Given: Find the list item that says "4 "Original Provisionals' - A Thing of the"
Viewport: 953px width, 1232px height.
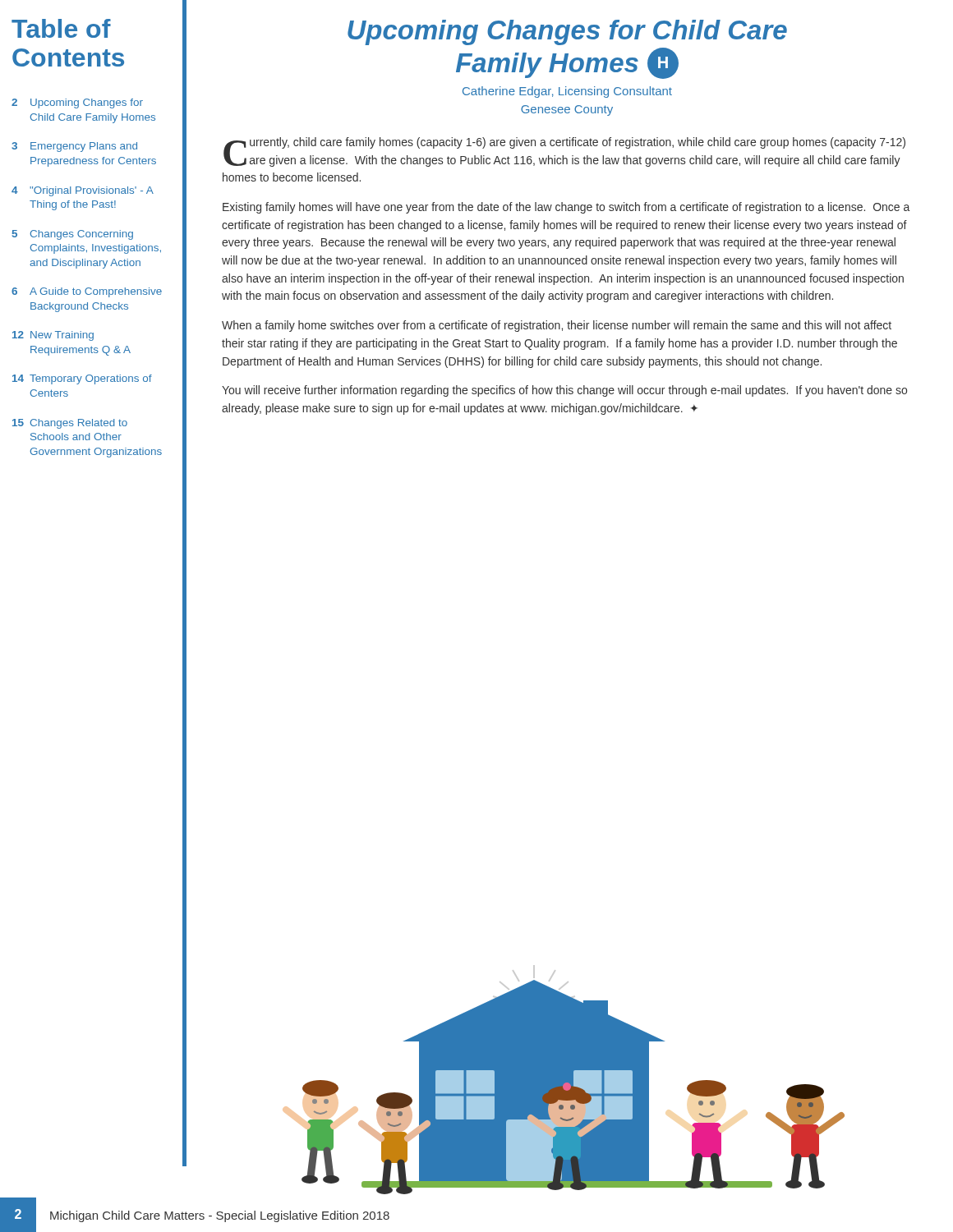Looking at the screenshot, I should tap(88, 197).
